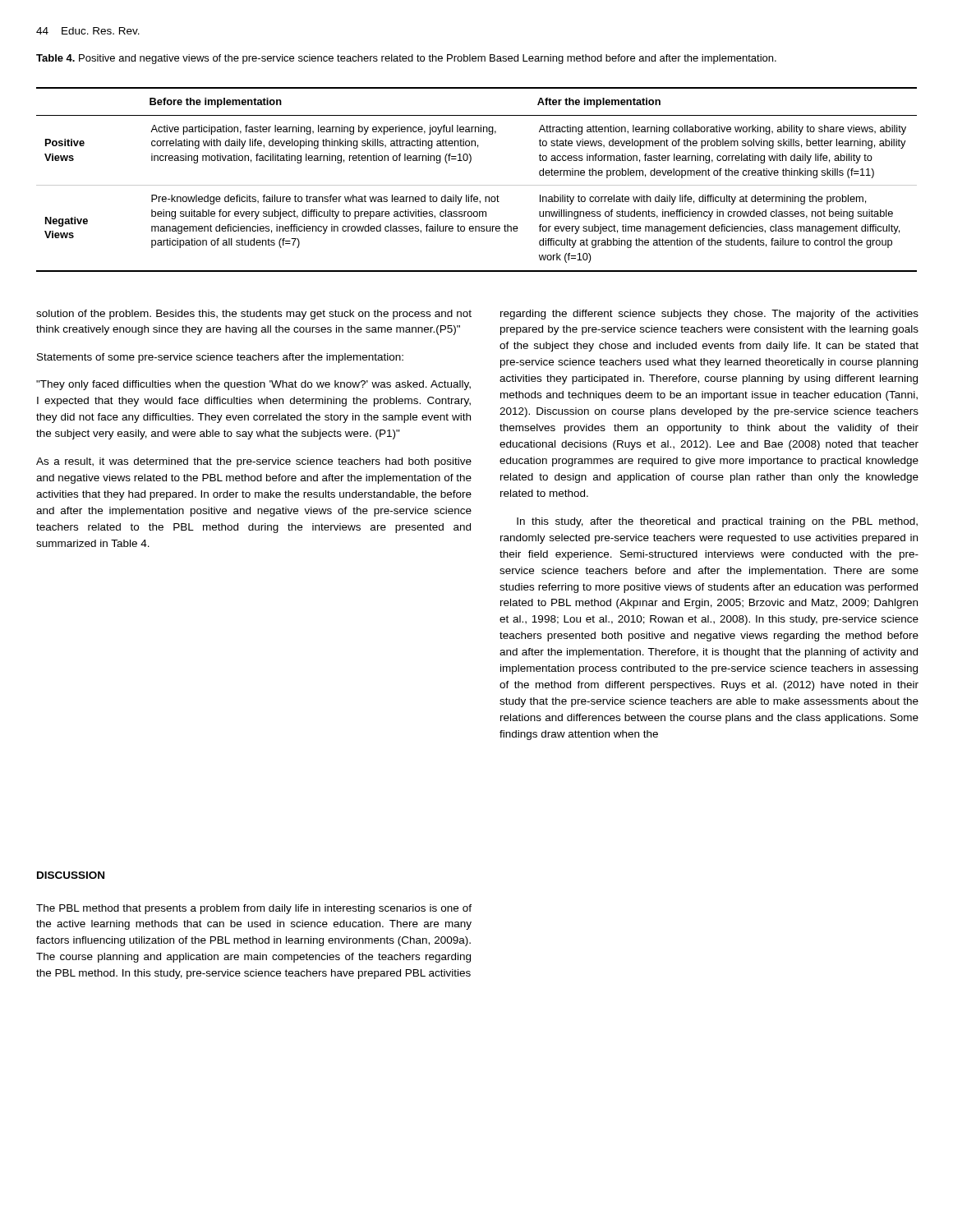Select the text block that reads "The PBL method that"
This screenshot has height=1232, width=953.
(254, 941)
